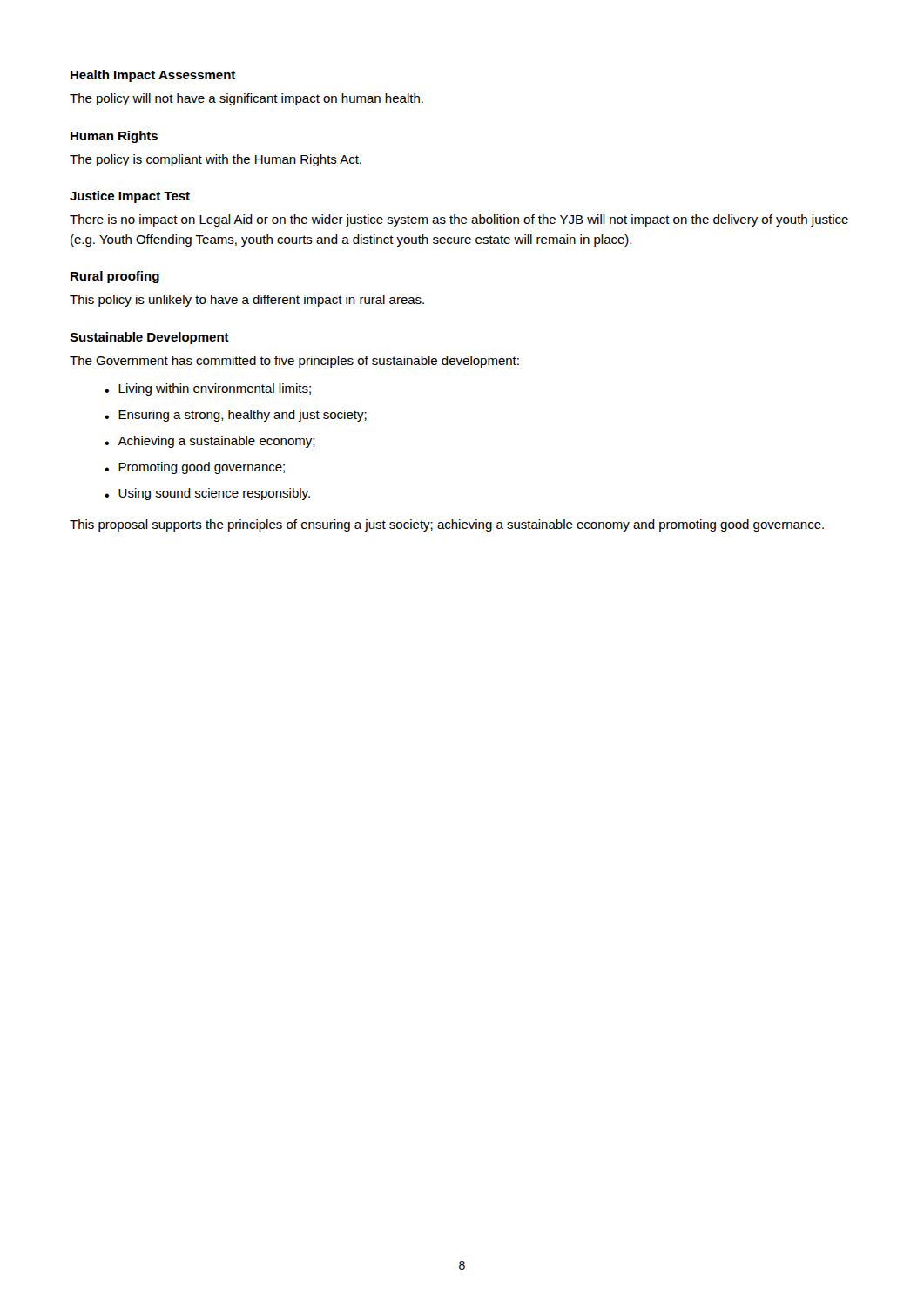Image resolution: width=924 pixels, height=1307 pixels.
Task: Select the text starting "•Using sound science"
Action: 208,495
